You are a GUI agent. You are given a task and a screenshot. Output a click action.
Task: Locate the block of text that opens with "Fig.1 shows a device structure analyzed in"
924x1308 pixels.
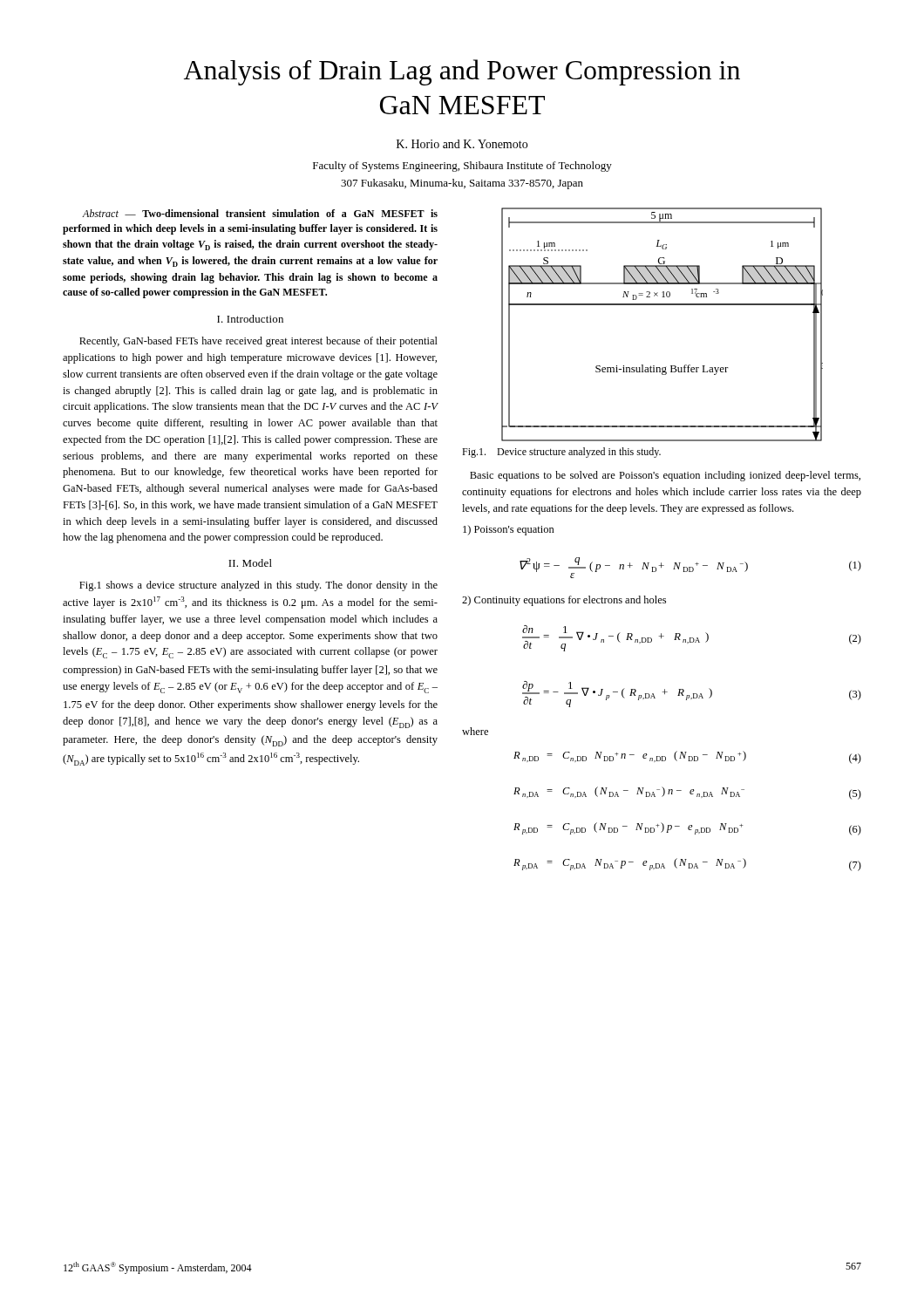[x=250, y=673]
